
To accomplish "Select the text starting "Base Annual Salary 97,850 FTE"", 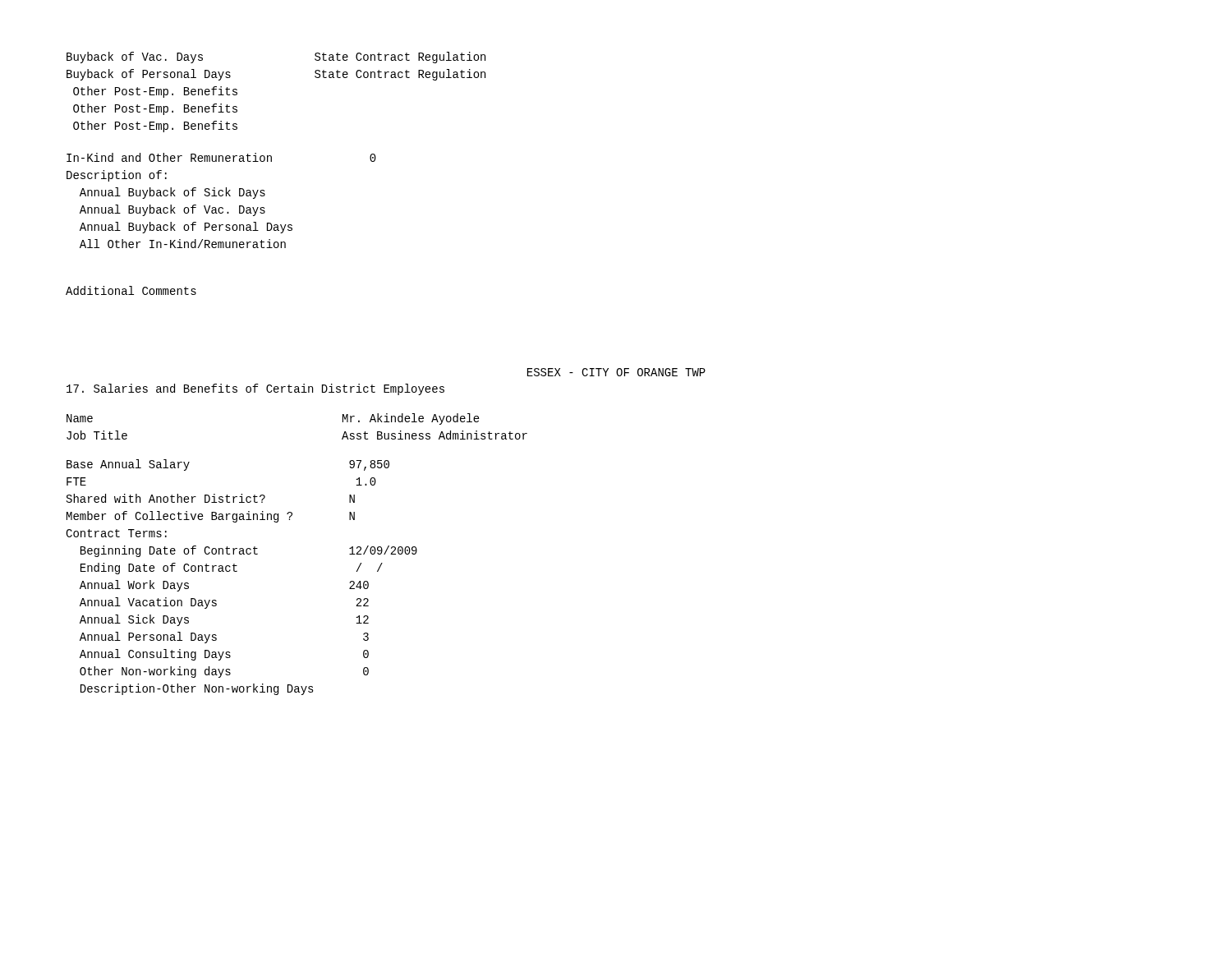I will [x=131, y=465].
